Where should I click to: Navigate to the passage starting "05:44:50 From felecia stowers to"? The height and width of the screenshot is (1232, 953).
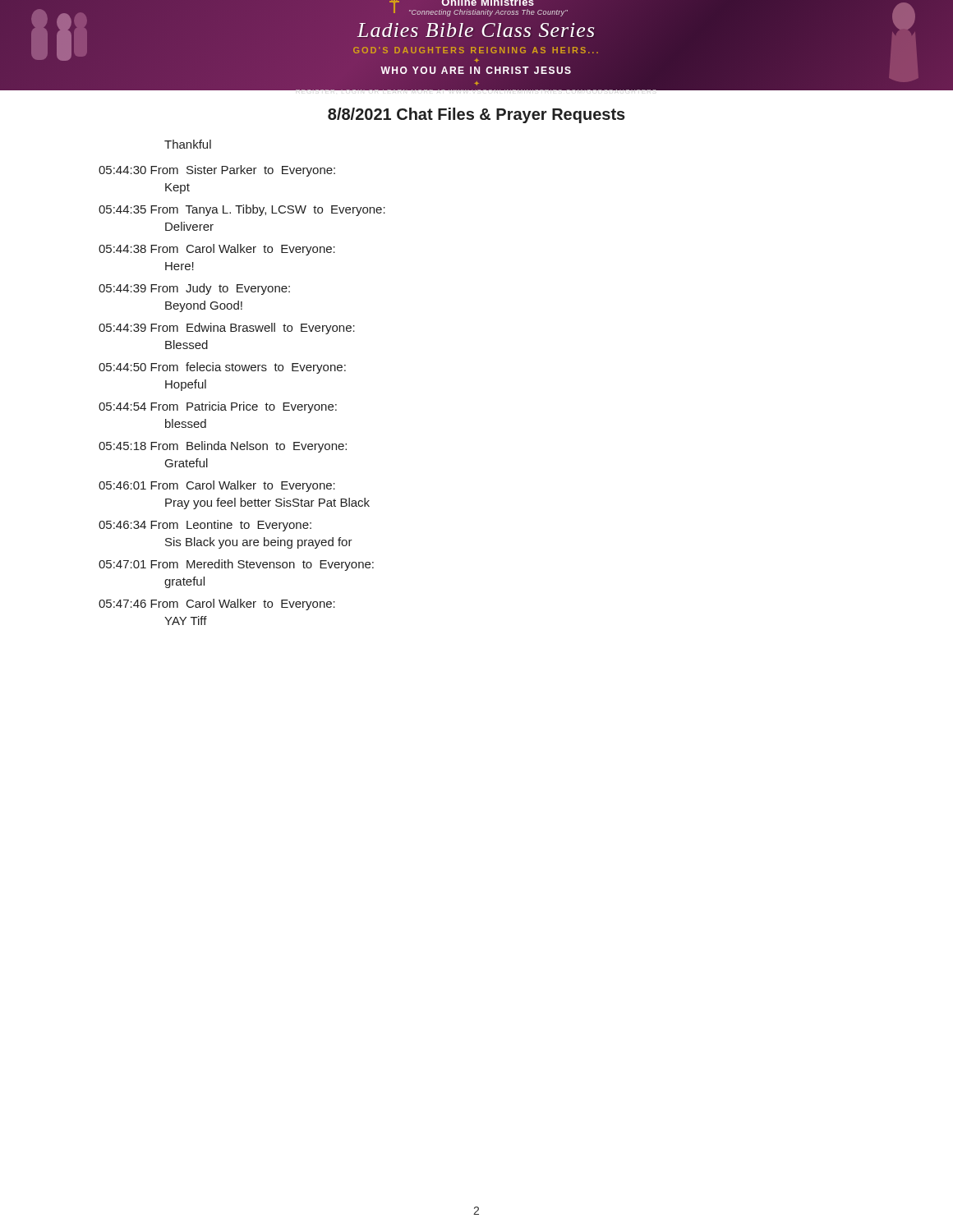[x=223, y=367]
